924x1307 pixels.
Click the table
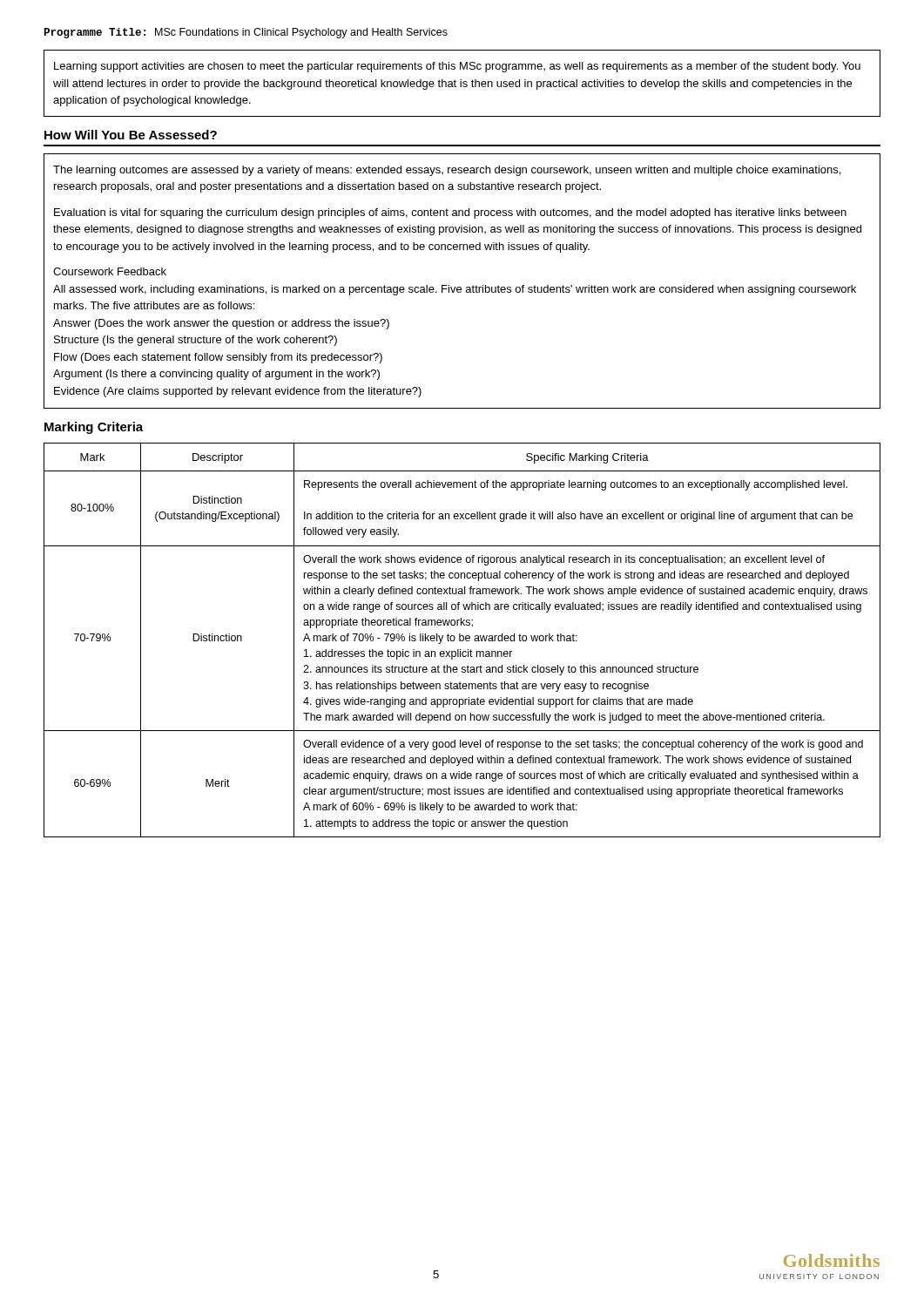(x=462, y=640)
